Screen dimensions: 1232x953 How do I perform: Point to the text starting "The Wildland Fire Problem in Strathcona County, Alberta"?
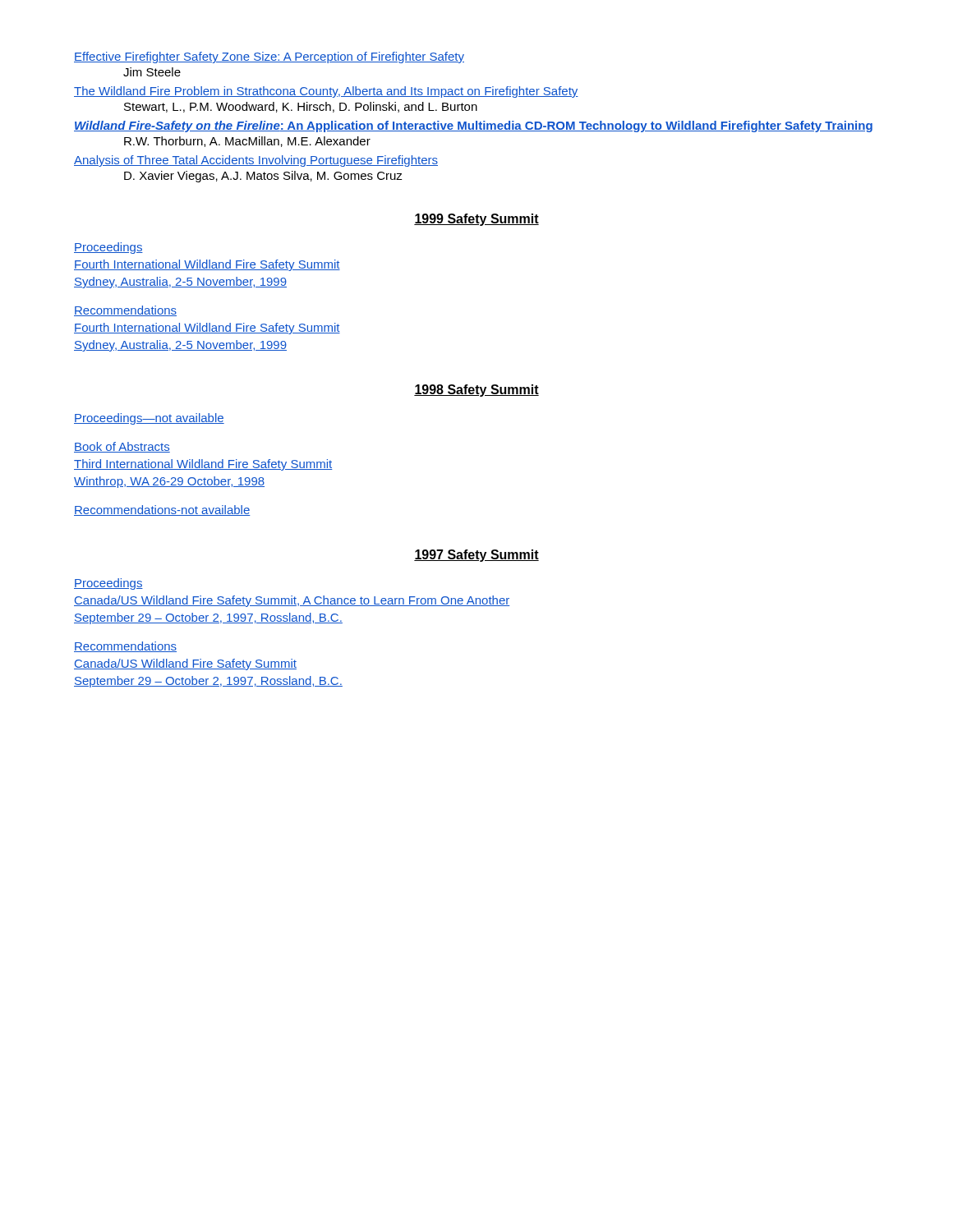[x=476, y=99]
